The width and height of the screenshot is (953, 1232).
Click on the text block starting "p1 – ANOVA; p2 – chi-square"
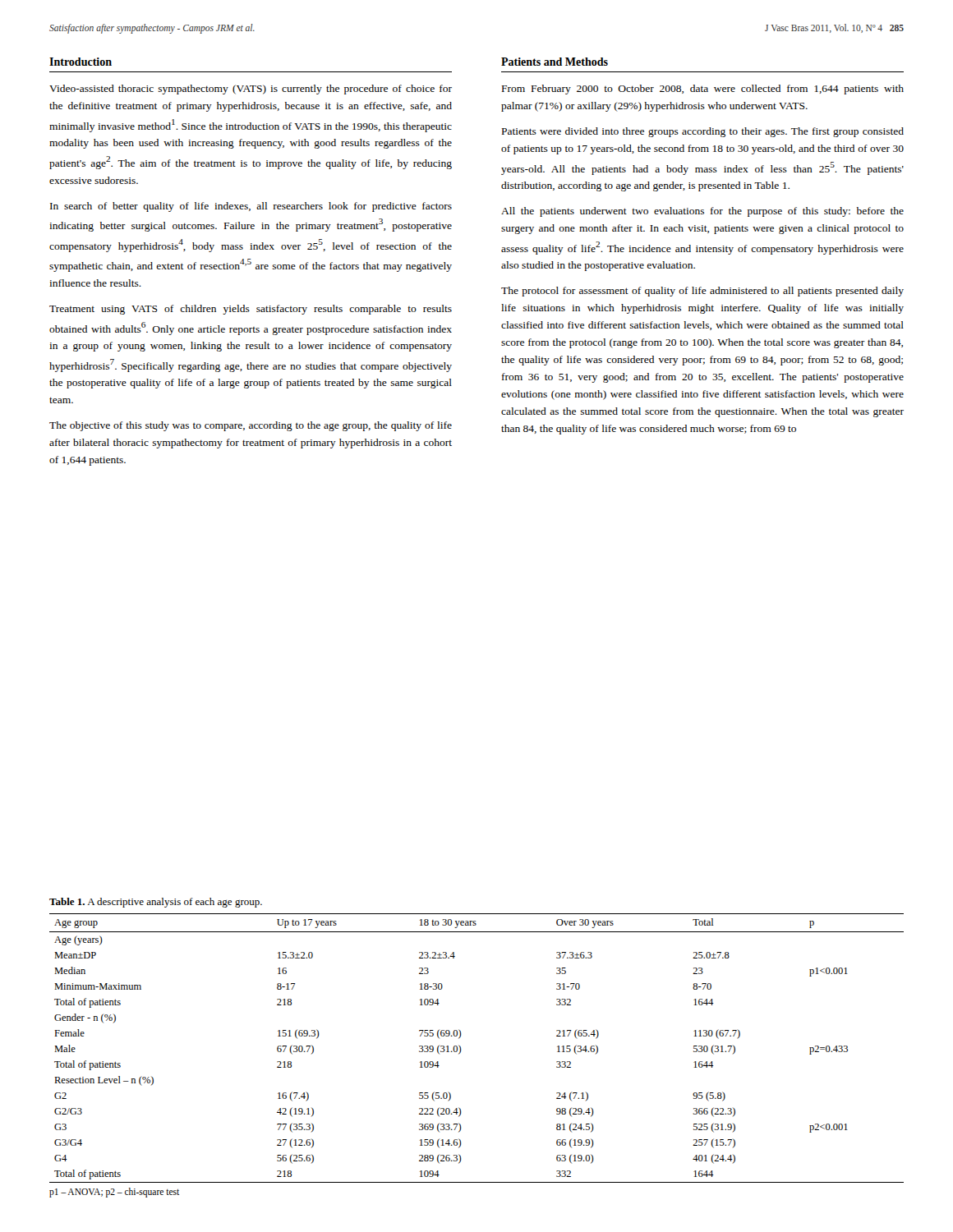click(114, 1192)
